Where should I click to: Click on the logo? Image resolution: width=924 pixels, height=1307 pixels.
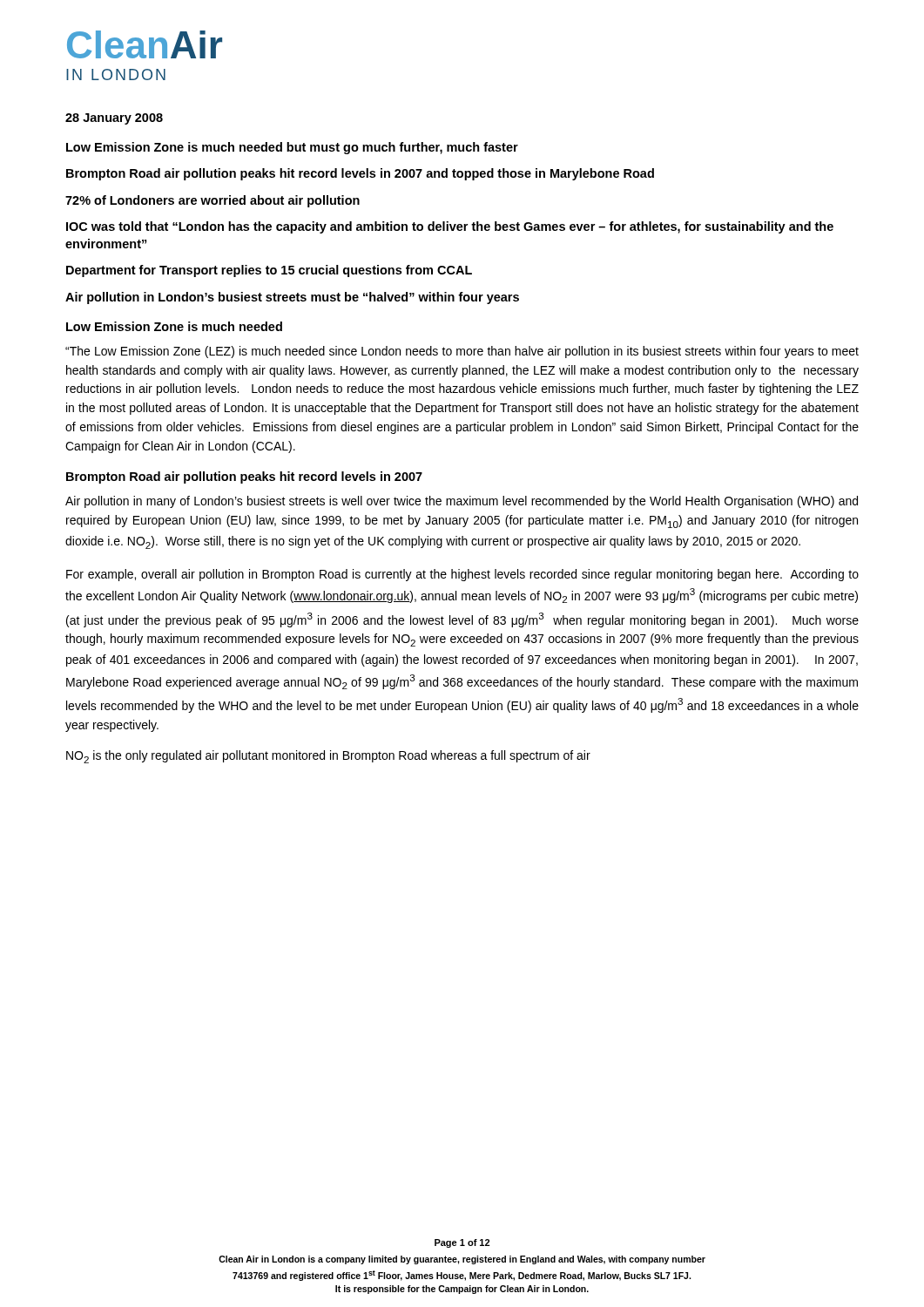click(462, 55)
